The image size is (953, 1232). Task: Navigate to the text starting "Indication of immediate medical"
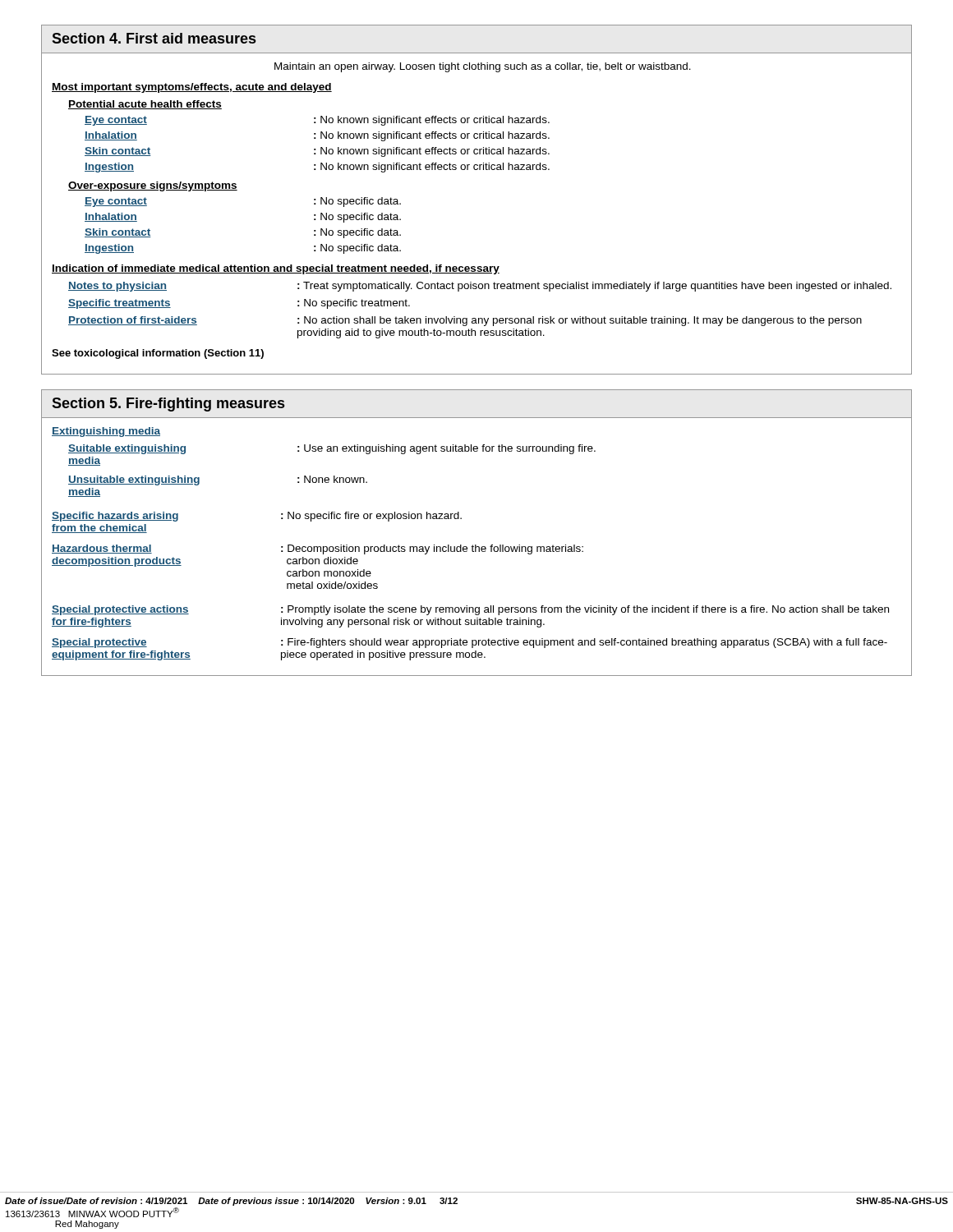[275, 268]
